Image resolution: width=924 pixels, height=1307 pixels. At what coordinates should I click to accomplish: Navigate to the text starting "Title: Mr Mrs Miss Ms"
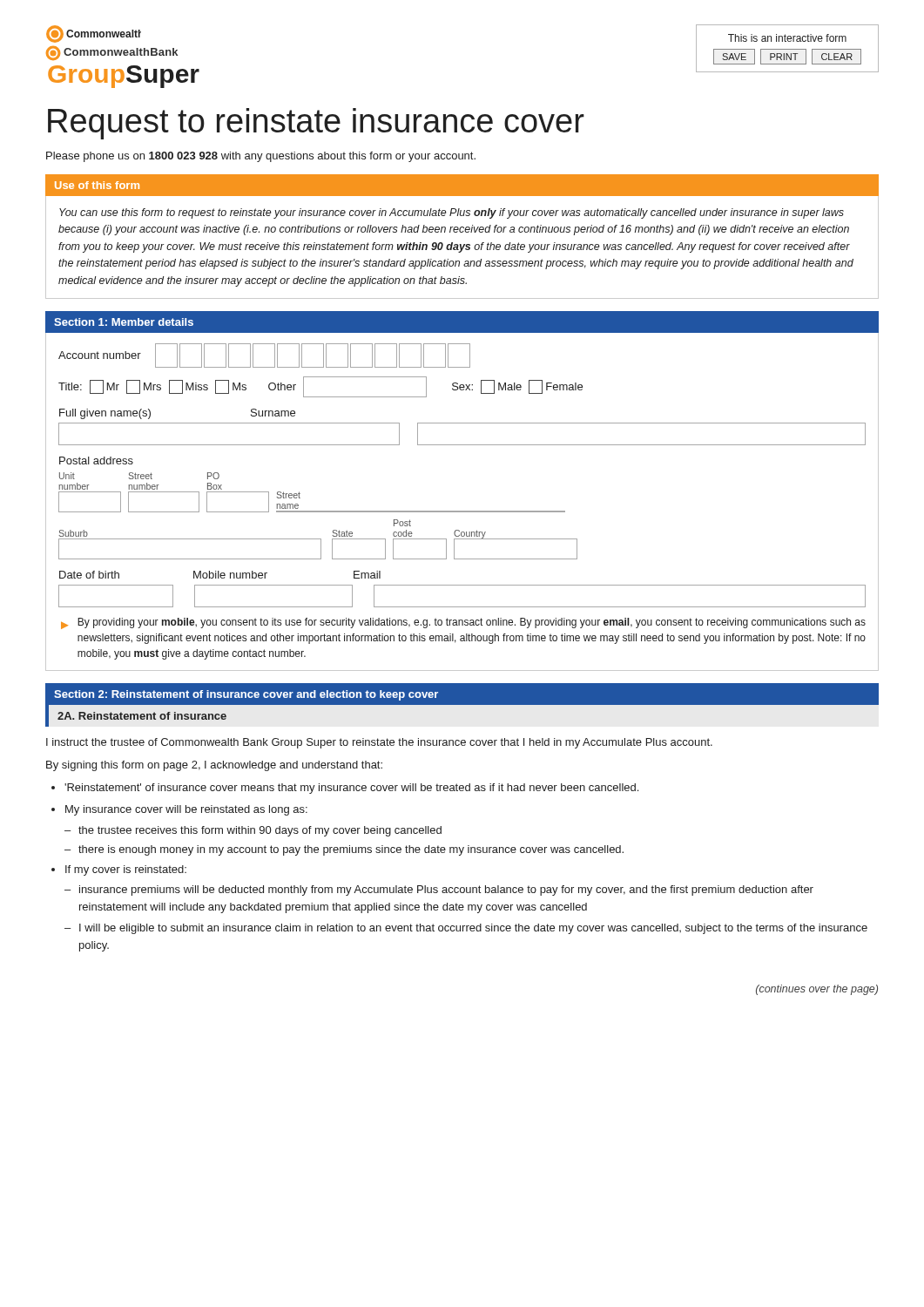(x=321, y=387)
